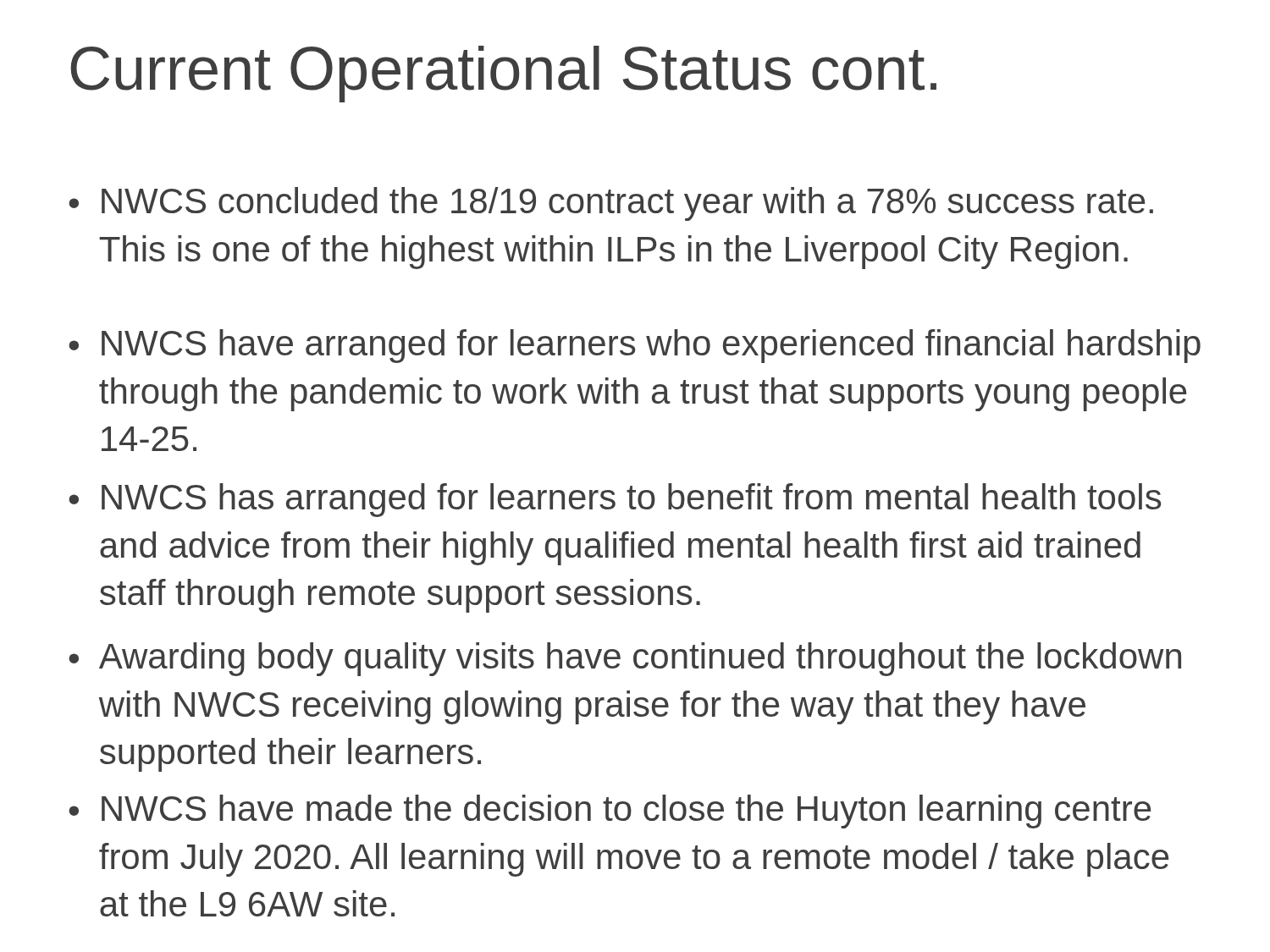The image size is (1270, 952).
Task: Find the title containing "Current Operational Status cont."
Action: (505, 69)
